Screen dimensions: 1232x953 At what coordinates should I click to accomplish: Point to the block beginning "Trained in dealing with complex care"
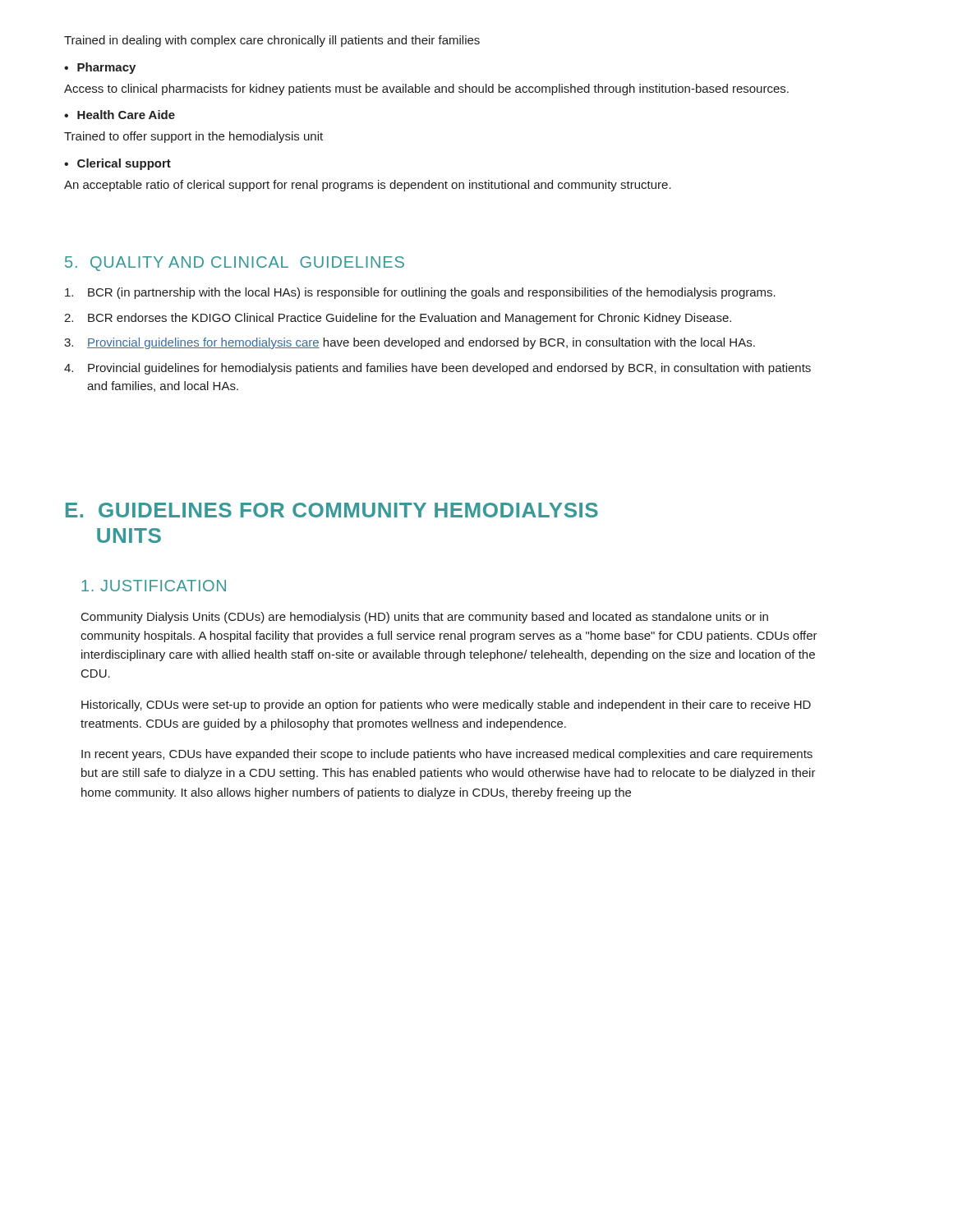coord(272,40)
